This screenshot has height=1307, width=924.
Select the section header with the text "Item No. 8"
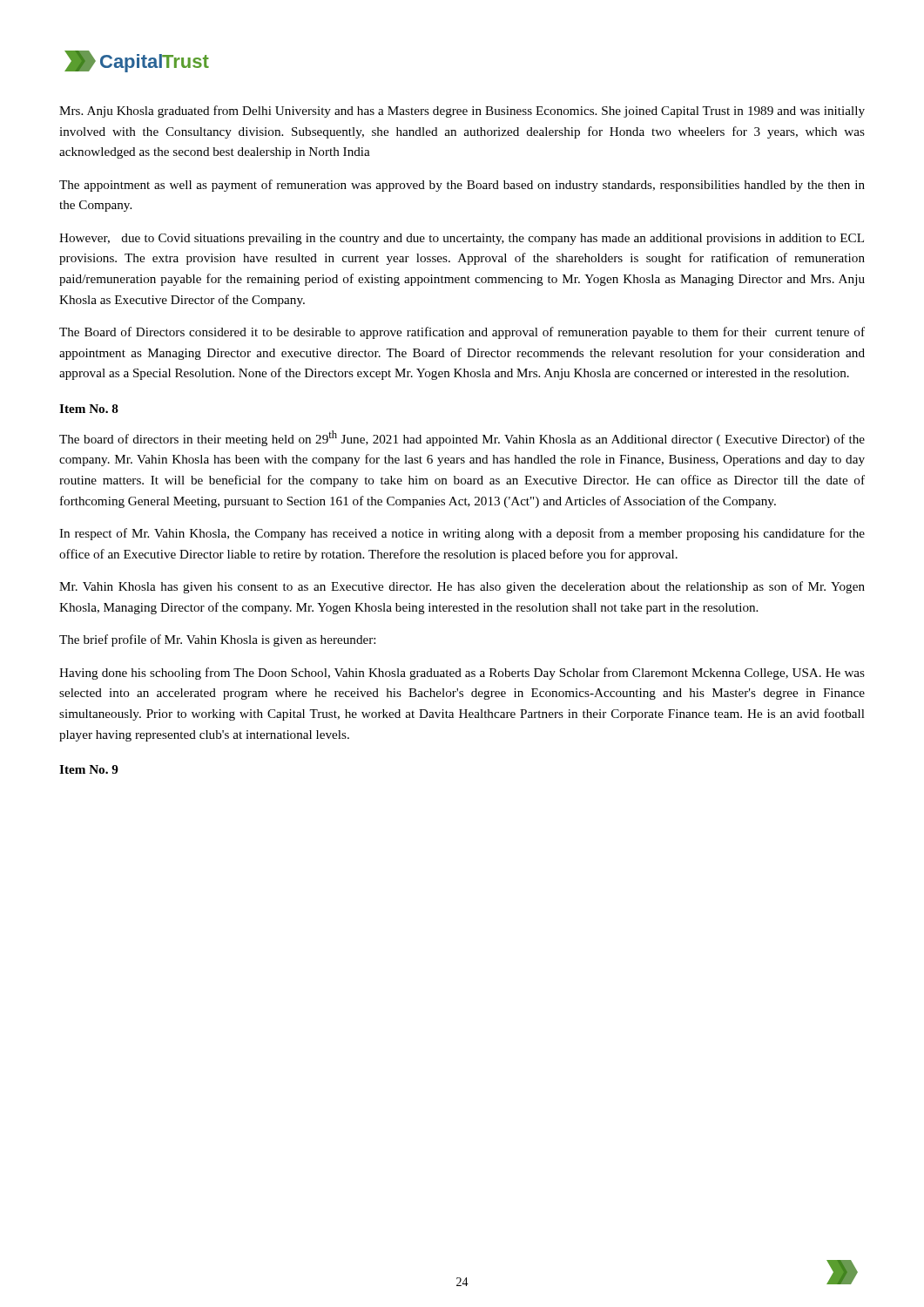pyautogui.click(x=89, y=408)
